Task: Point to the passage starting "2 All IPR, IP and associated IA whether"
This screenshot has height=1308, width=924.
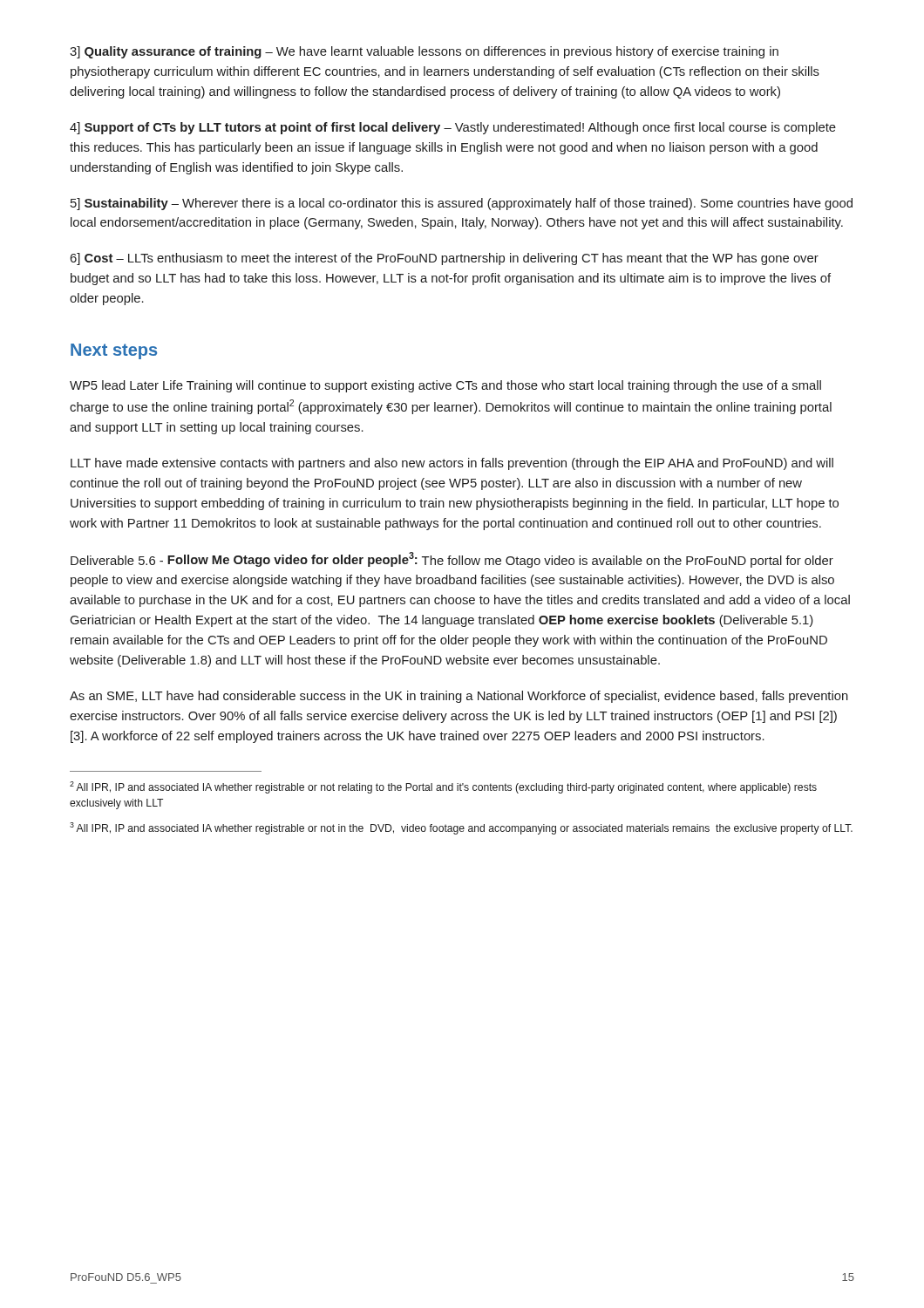Action: click(x=443, y=794)
